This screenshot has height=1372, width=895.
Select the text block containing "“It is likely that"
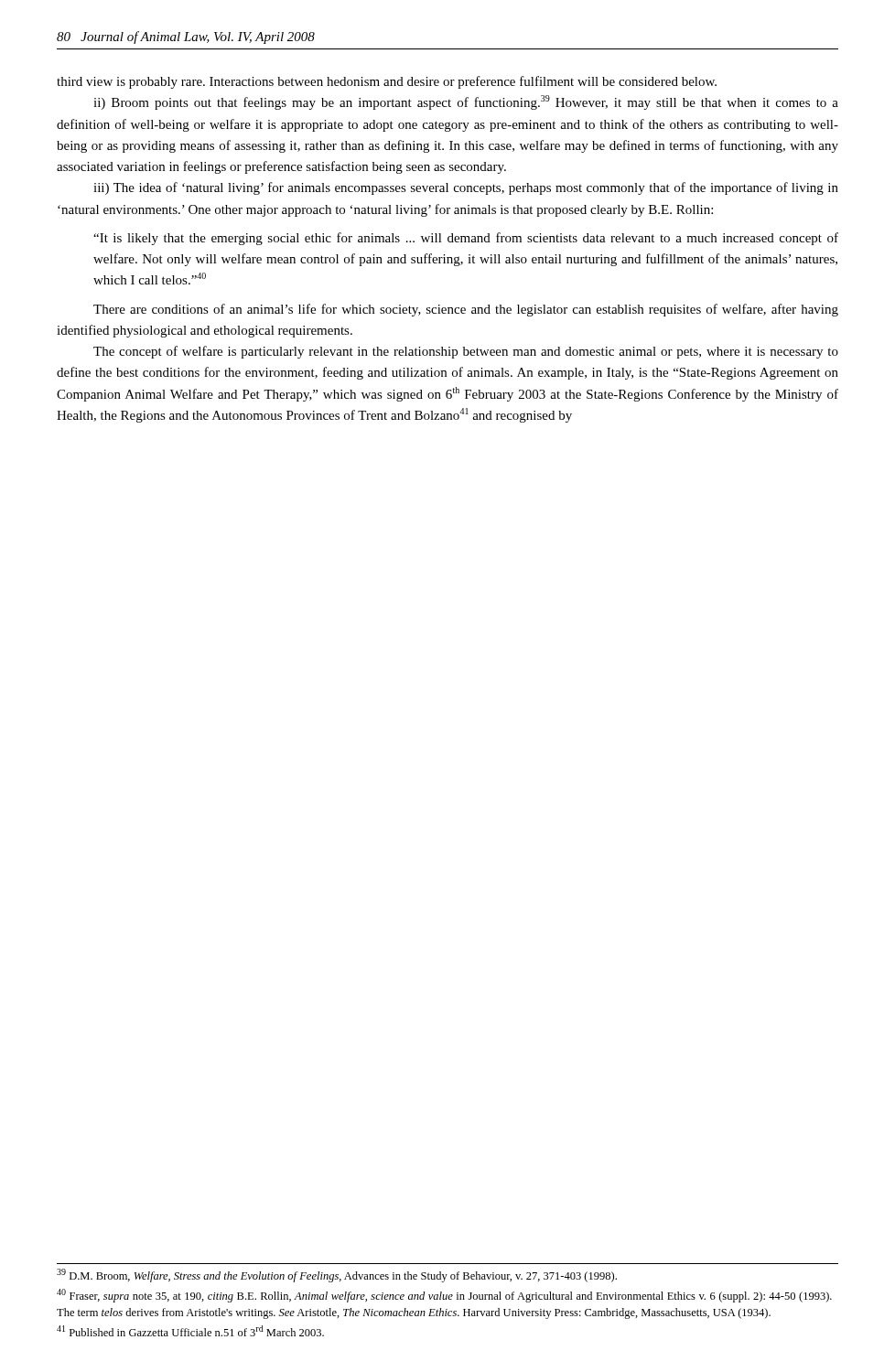(x=466, y=259)
